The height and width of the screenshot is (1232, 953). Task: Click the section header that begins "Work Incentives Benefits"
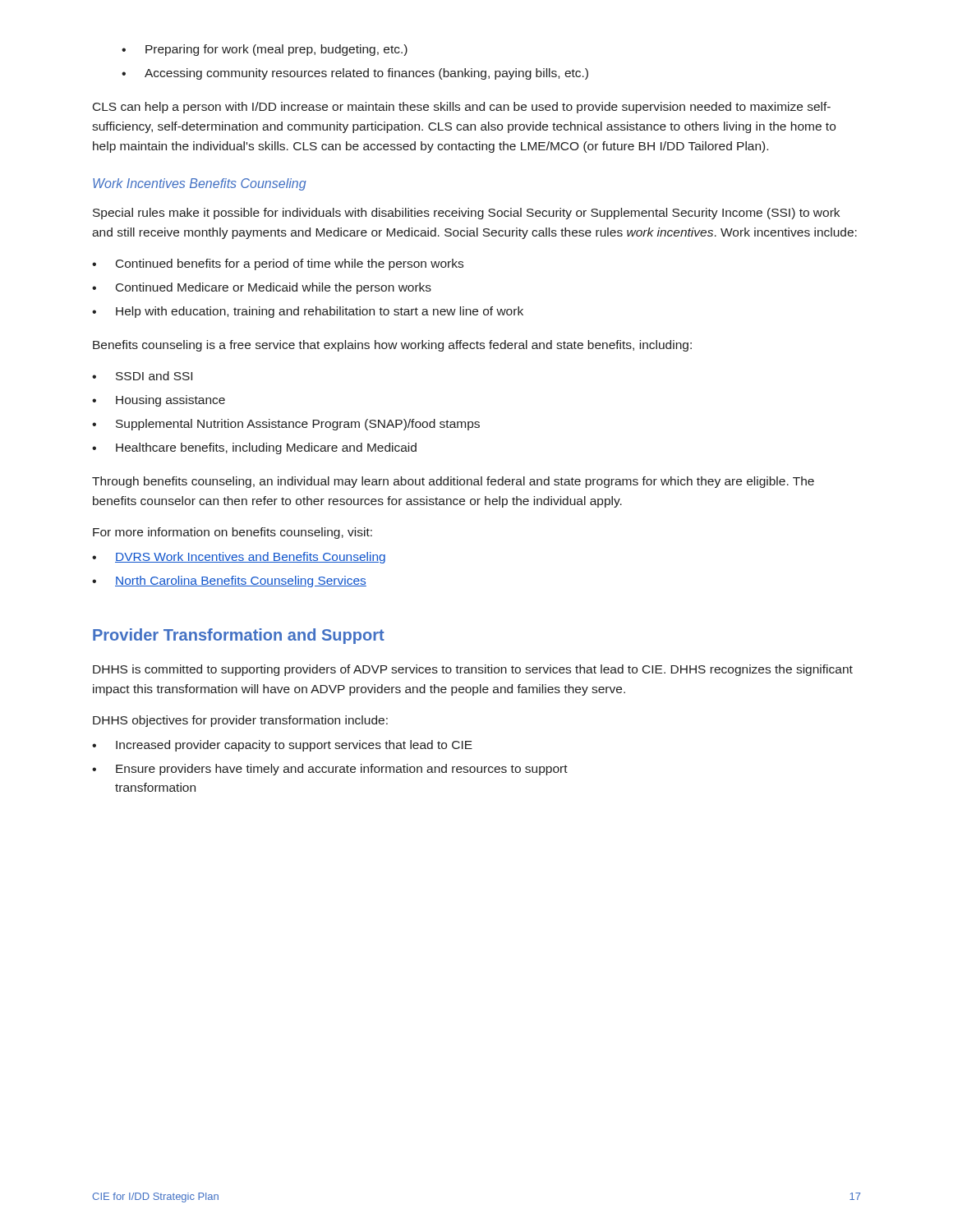(x=200, y=184)
